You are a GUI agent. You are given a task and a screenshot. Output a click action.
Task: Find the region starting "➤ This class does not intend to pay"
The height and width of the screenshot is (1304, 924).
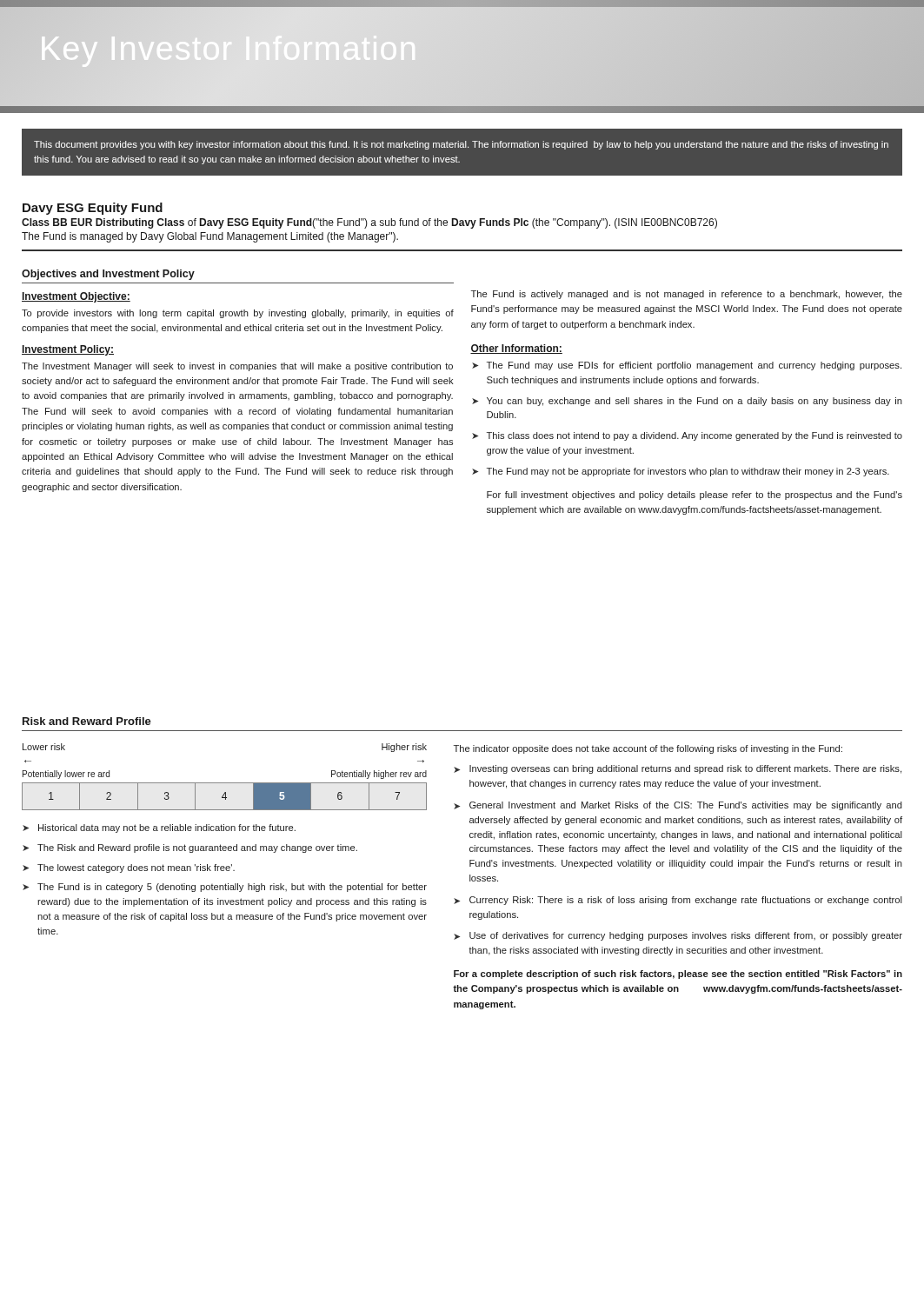point(686,443)
